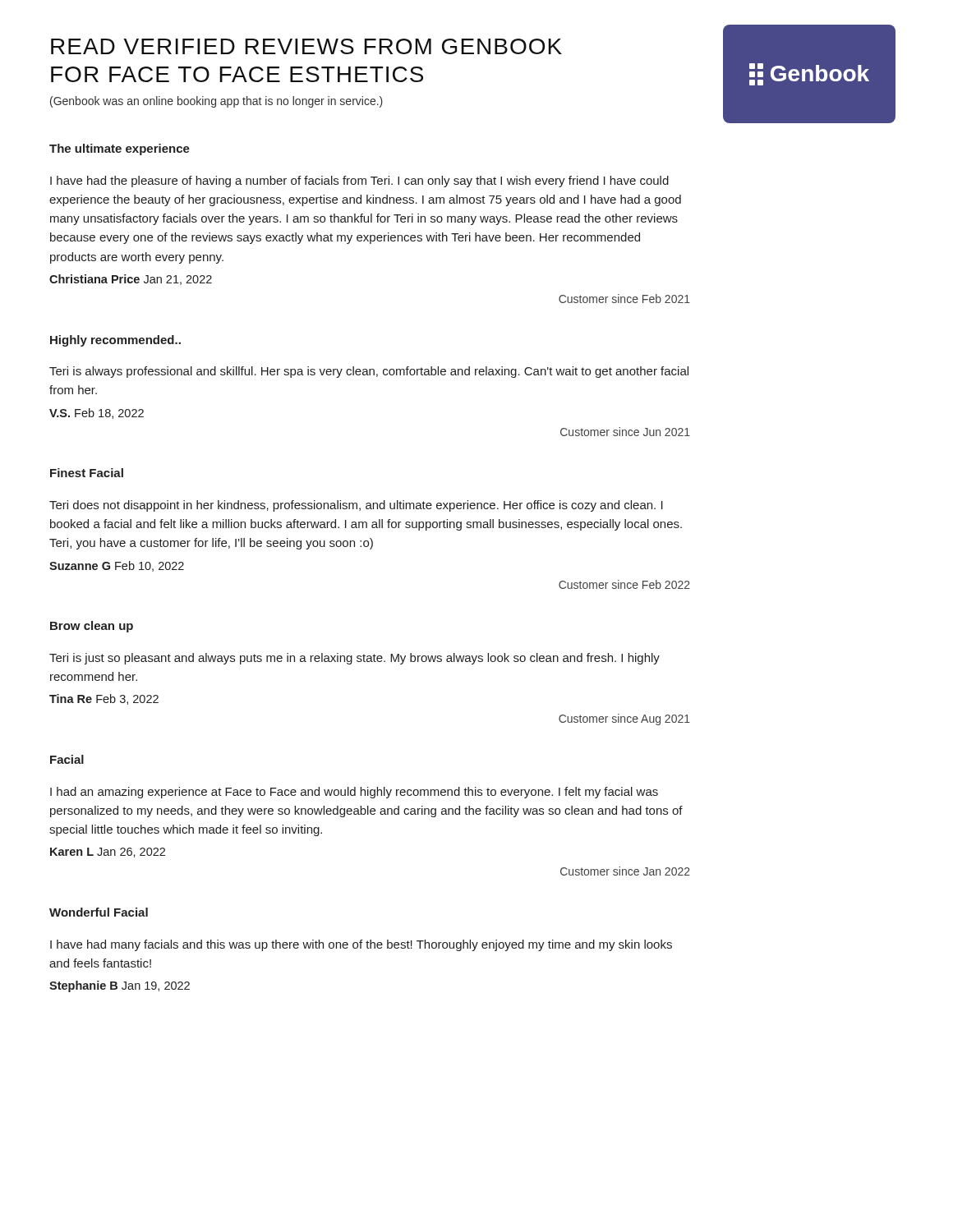Click on the text block starting "The ultimate experience"
Viewport: 953px width, 1232px height.
[120, 149]
